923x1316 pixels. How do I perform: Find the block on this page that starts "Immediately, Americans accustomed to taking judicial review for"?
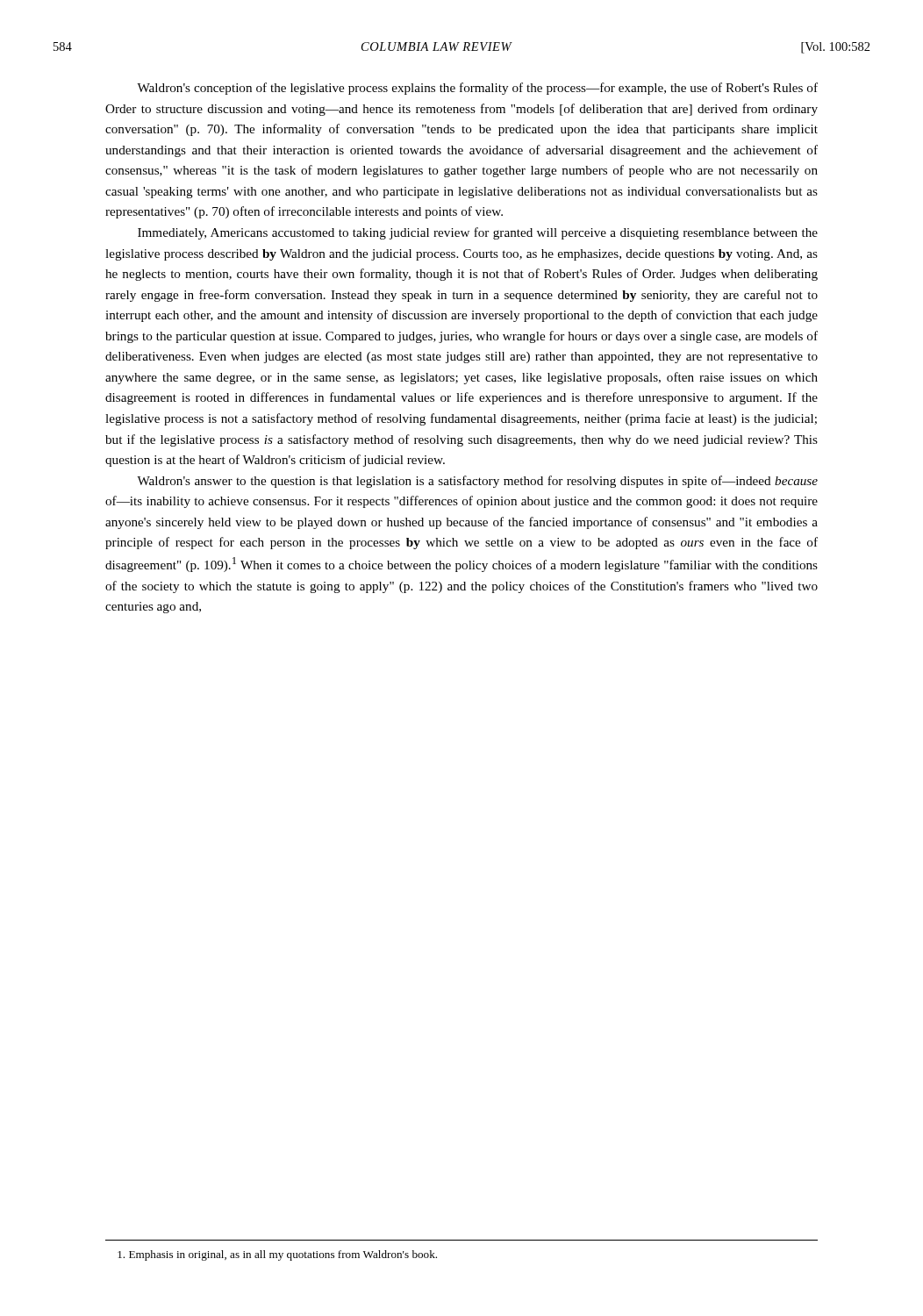point(462,346)
